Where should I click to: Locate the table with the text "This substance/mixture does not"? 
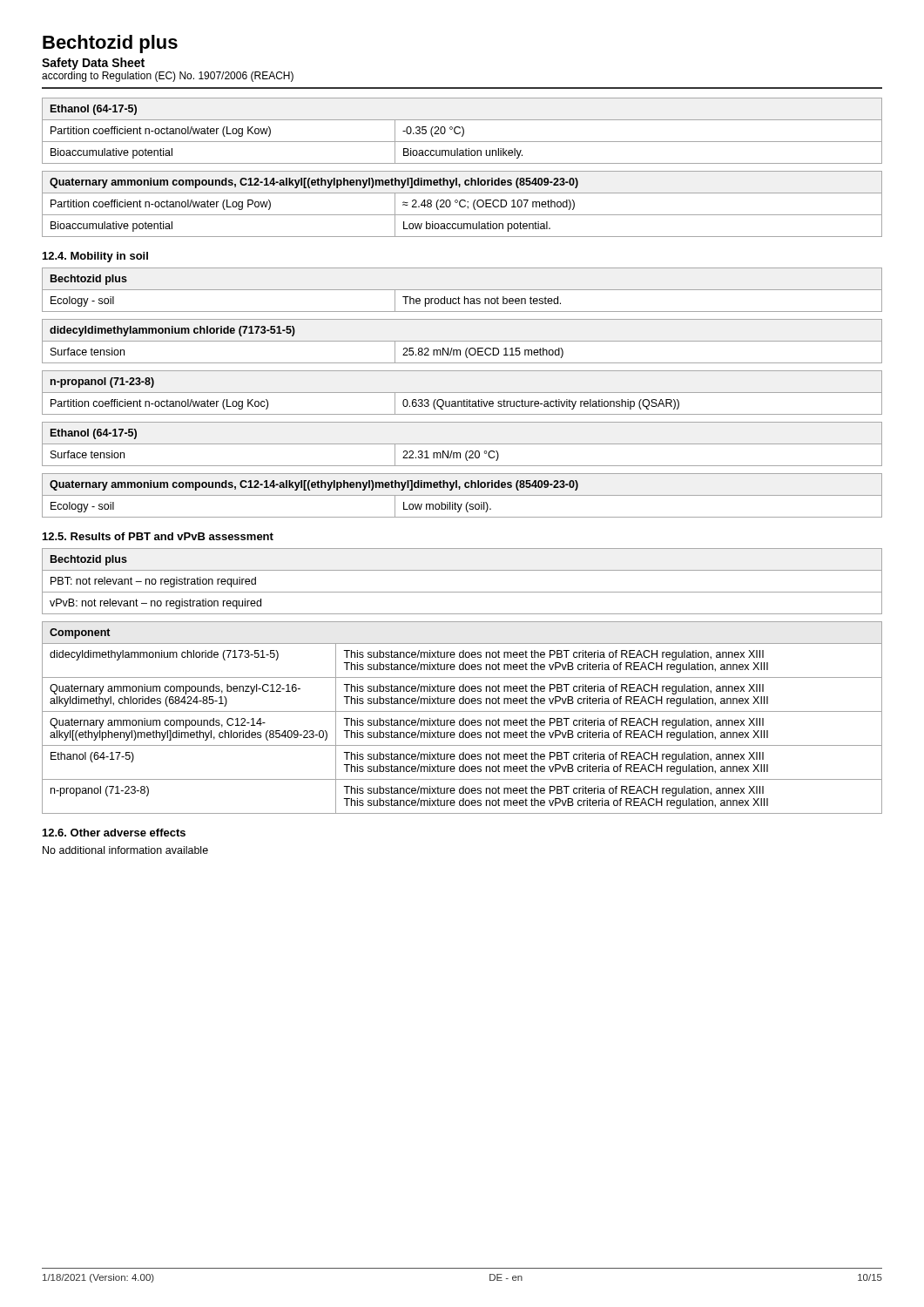[462, 718]
